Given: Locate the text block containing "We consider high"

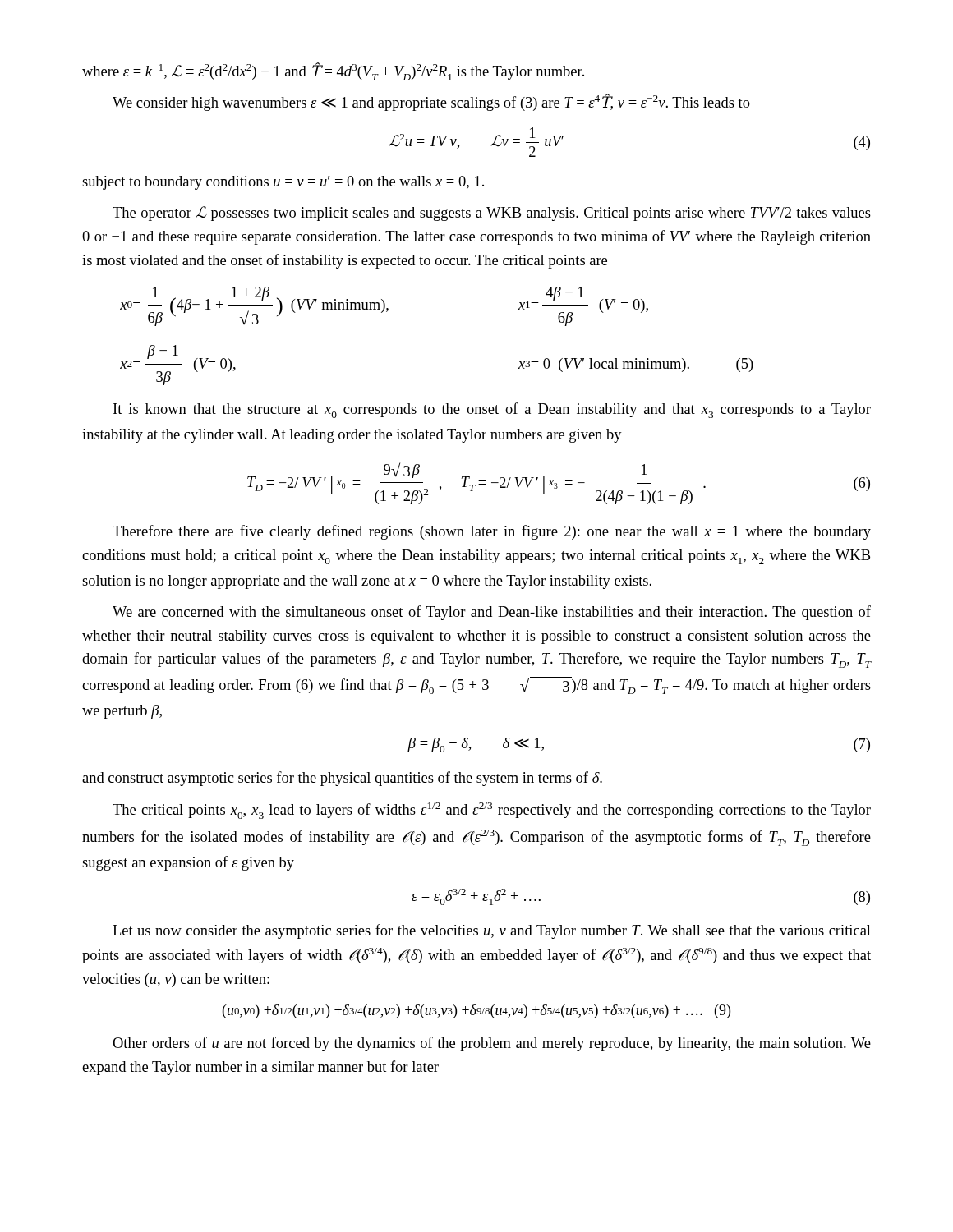Looking at the screenshot, I should (431, 102).
